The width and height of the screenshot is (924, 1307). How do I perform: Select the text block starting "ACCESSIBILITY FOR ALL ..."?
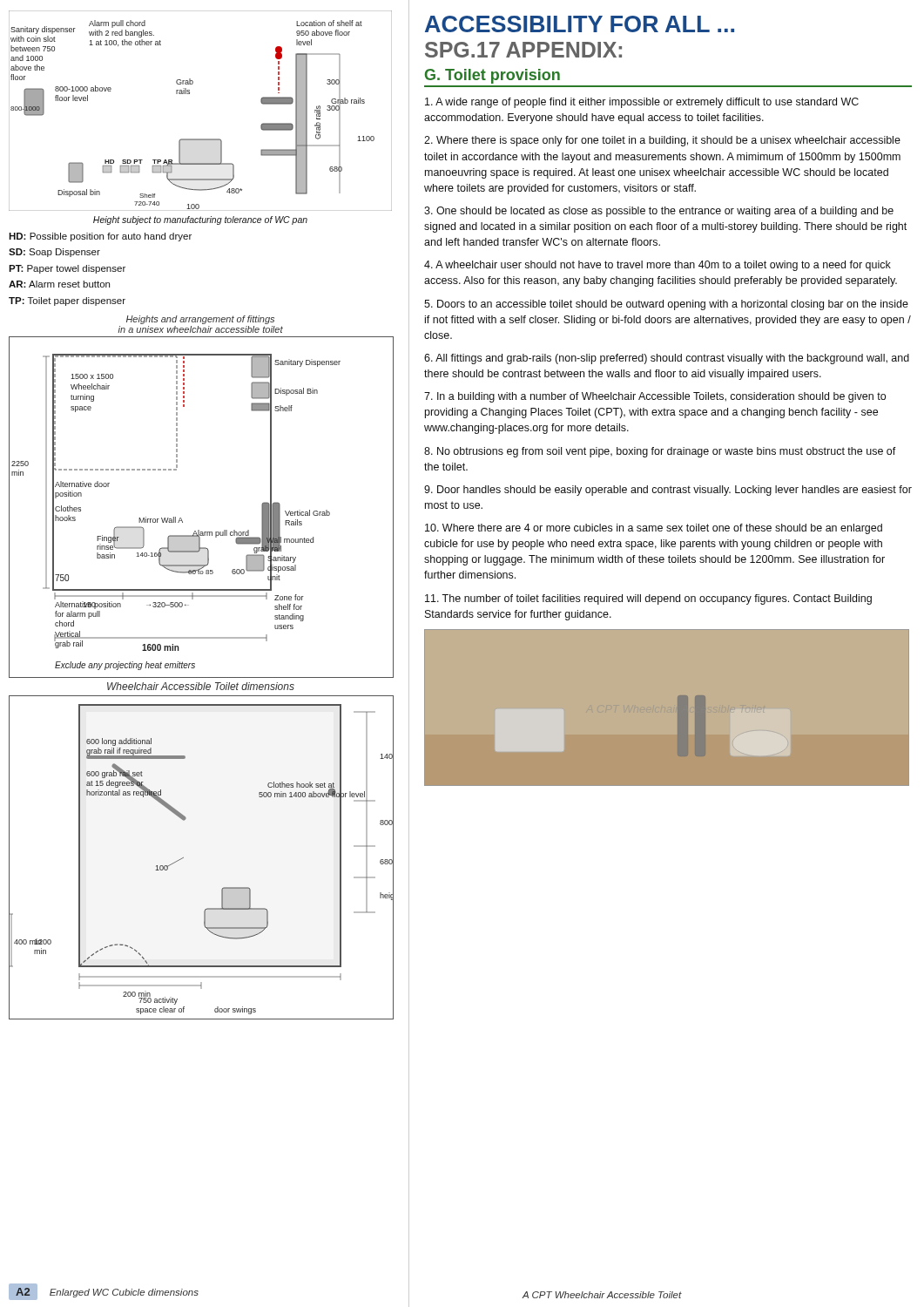coord(580,25)
